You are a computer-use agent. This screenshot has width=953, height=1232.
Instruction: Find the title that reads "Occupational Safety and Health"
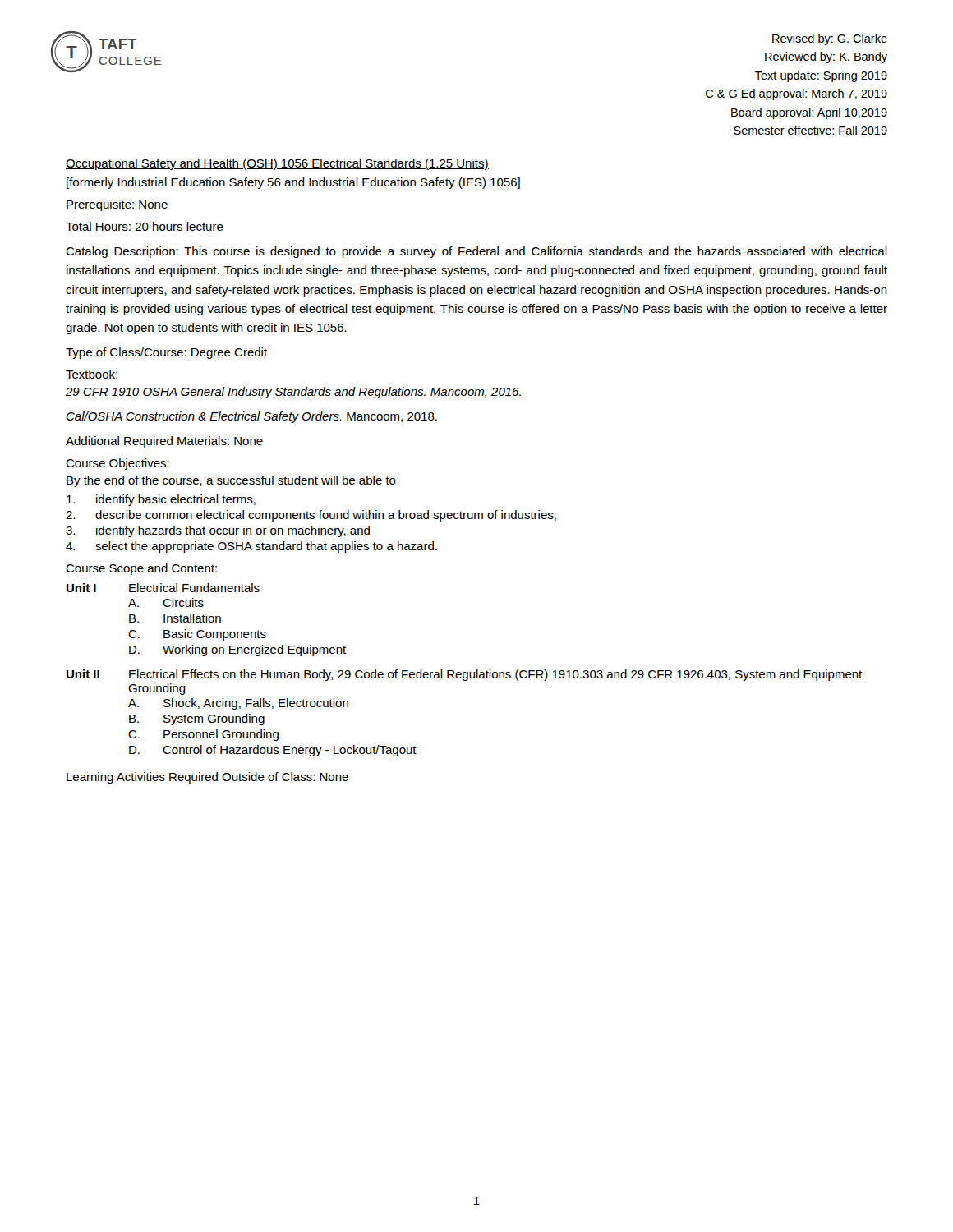click(277, 163)
